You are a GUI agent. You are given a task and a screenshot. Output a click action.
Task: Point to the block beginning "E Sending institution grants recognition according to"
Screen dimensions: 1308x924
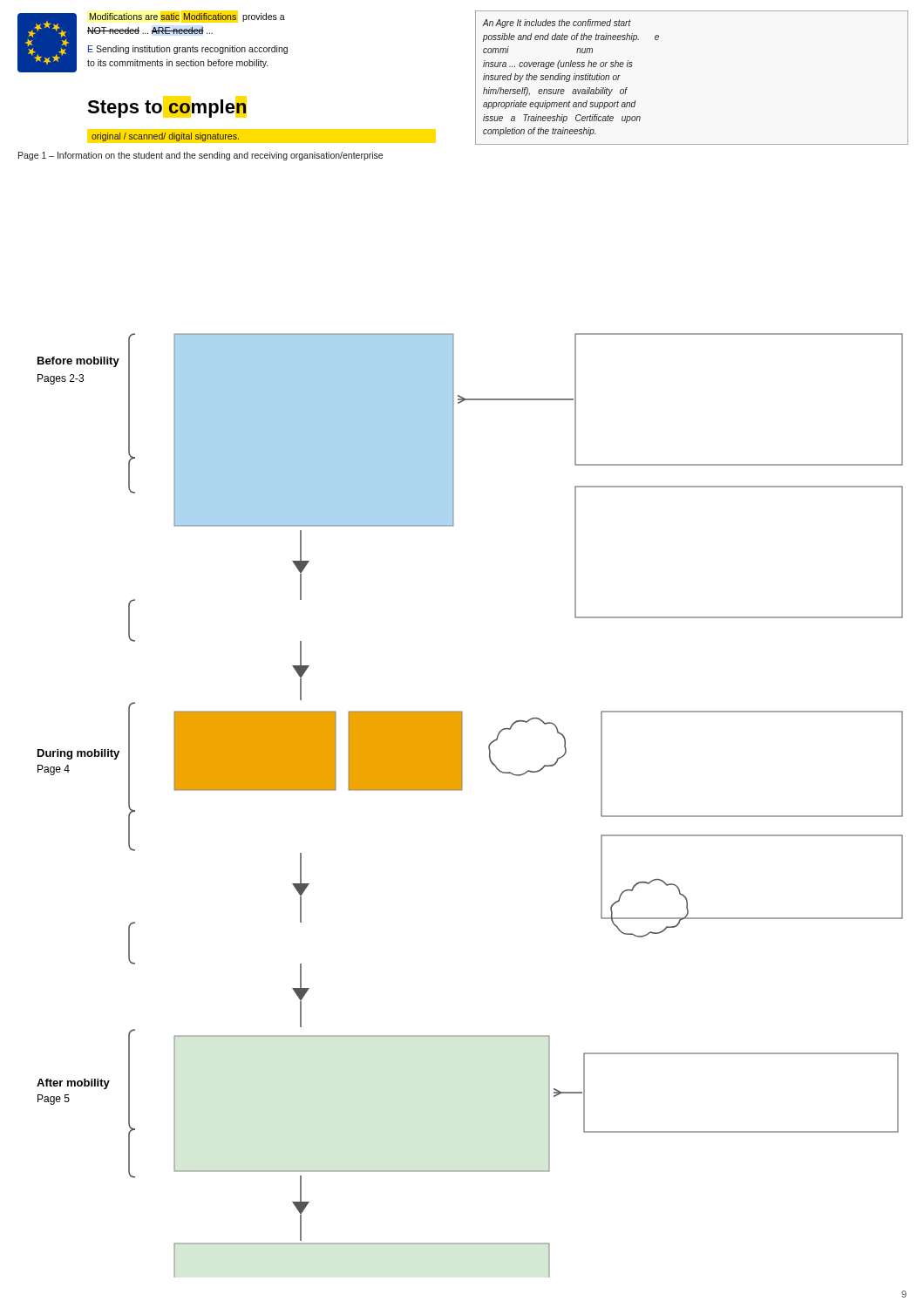(188, 56)
